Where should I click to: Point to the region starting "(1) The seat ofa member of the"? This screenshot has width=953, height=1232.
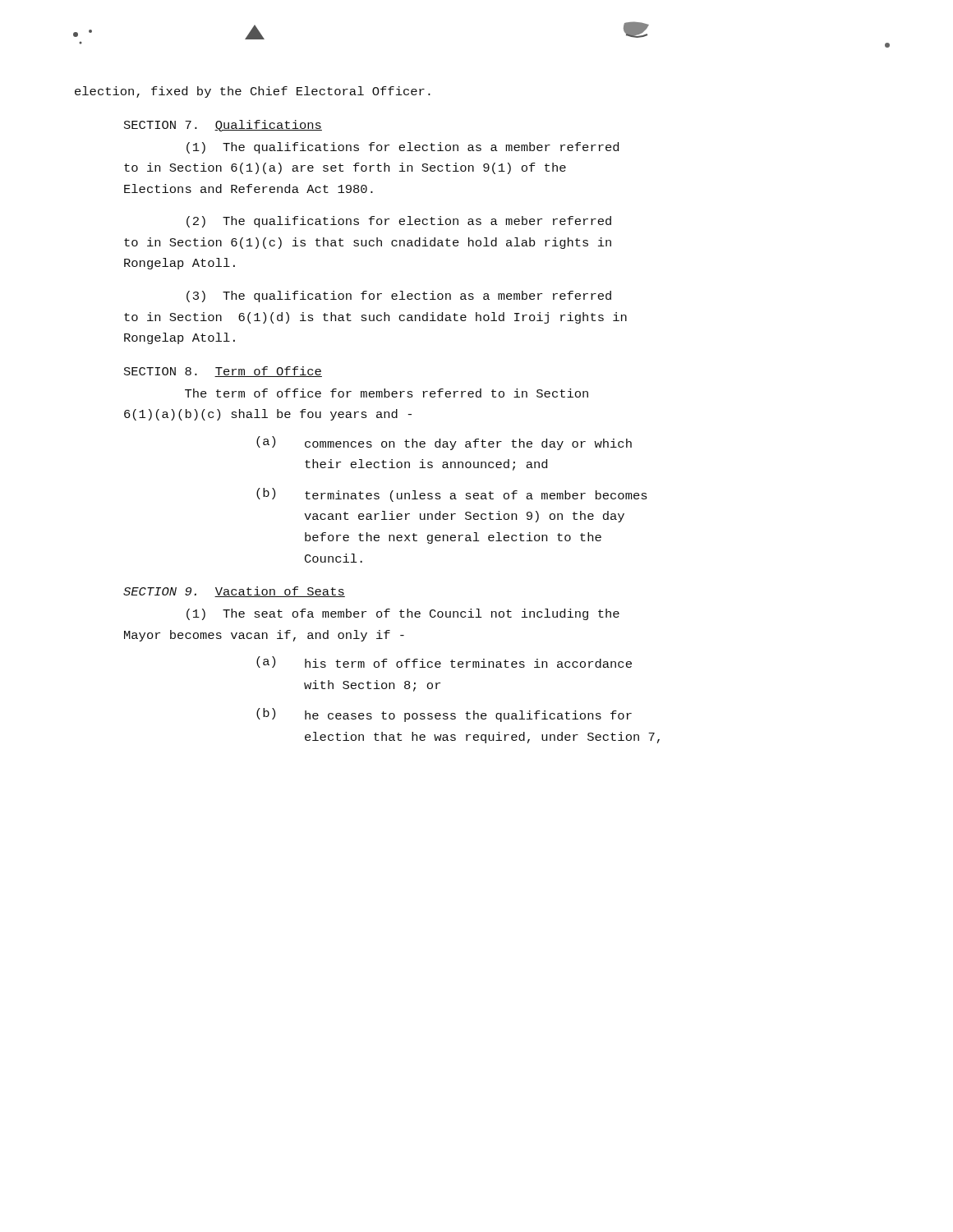point(372,625)
